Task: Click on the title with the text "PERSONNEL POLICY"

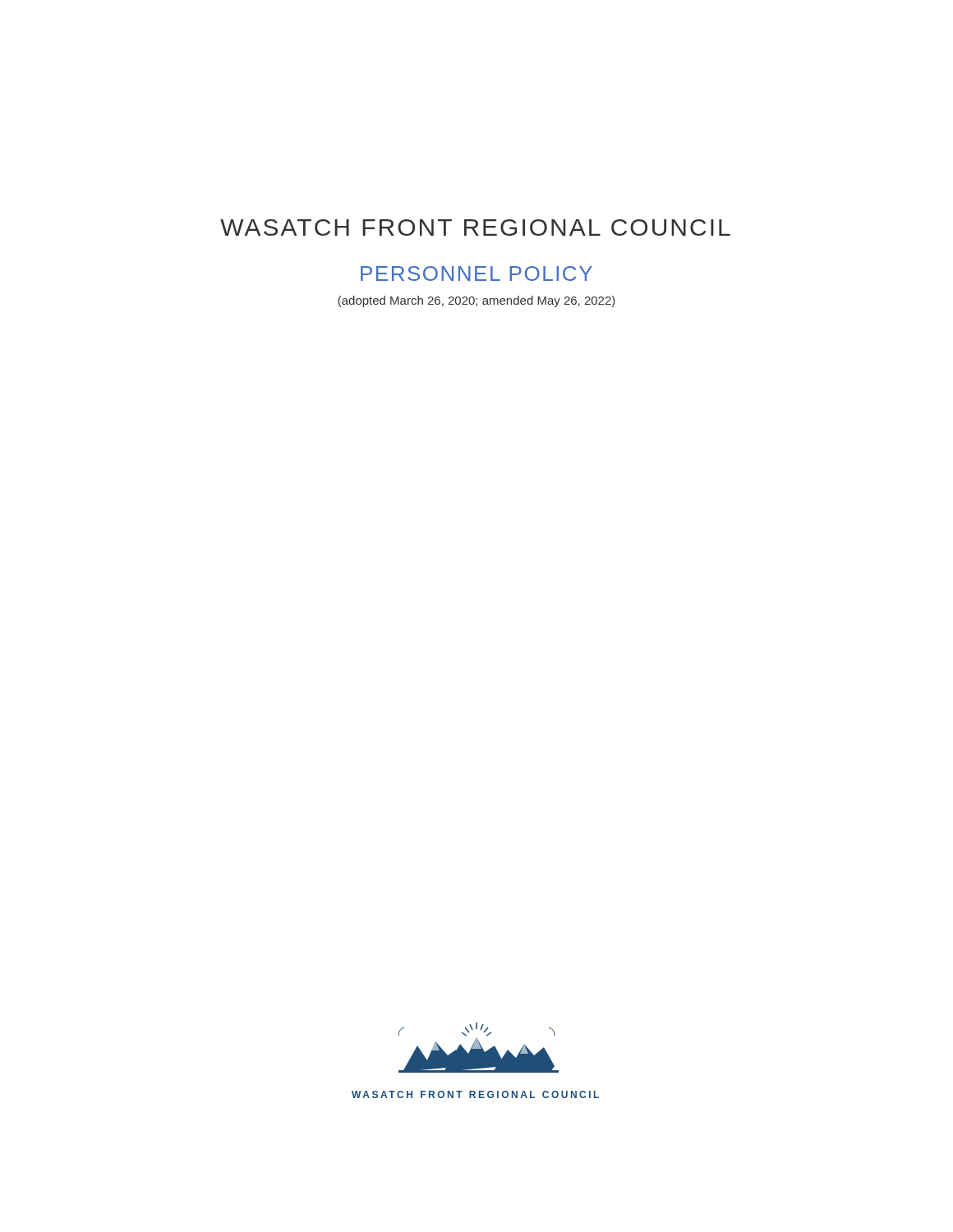Action: click(x=476, y=274)
